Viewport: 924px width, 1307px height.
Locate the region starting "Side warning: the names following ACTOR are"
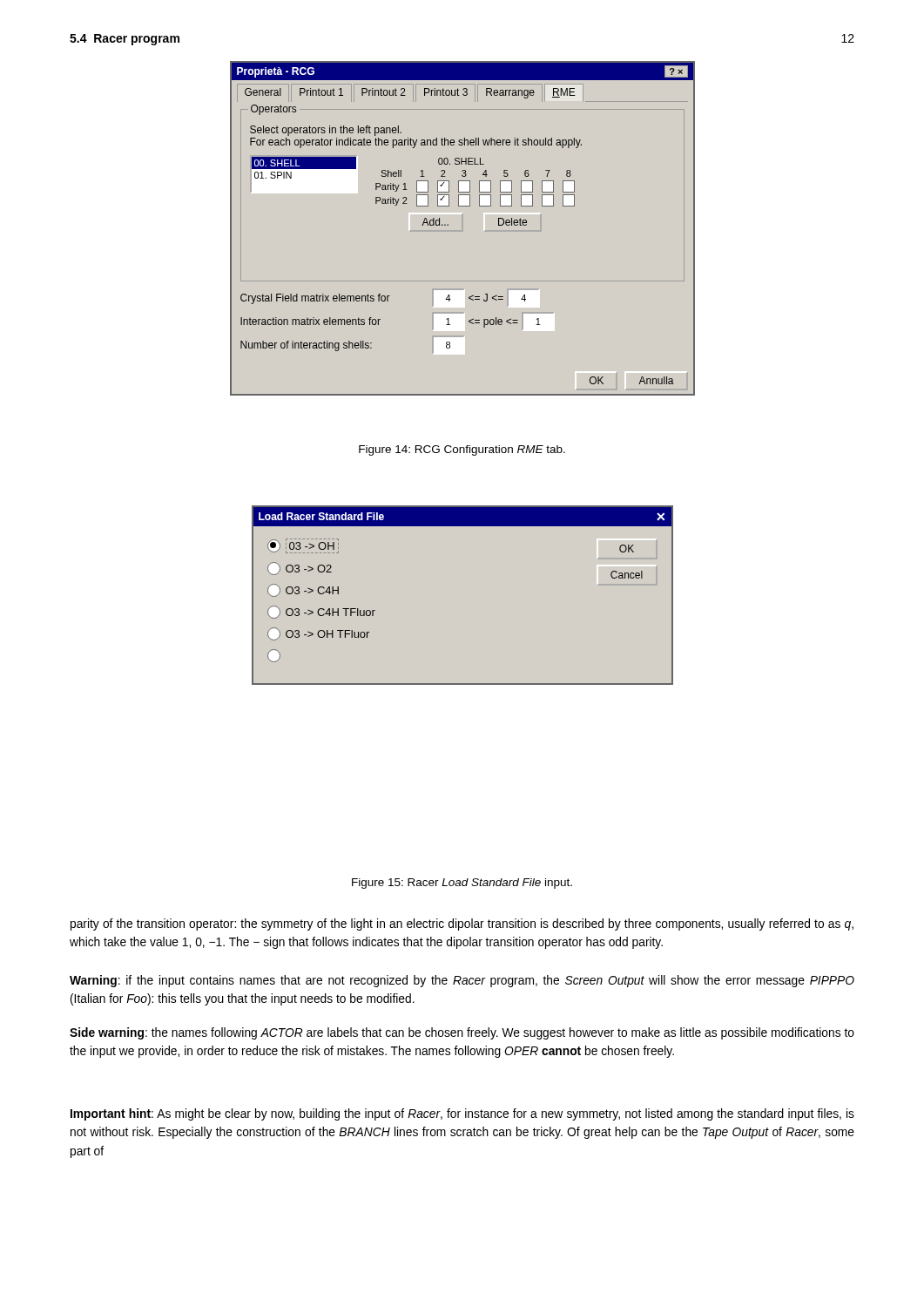462,1042
